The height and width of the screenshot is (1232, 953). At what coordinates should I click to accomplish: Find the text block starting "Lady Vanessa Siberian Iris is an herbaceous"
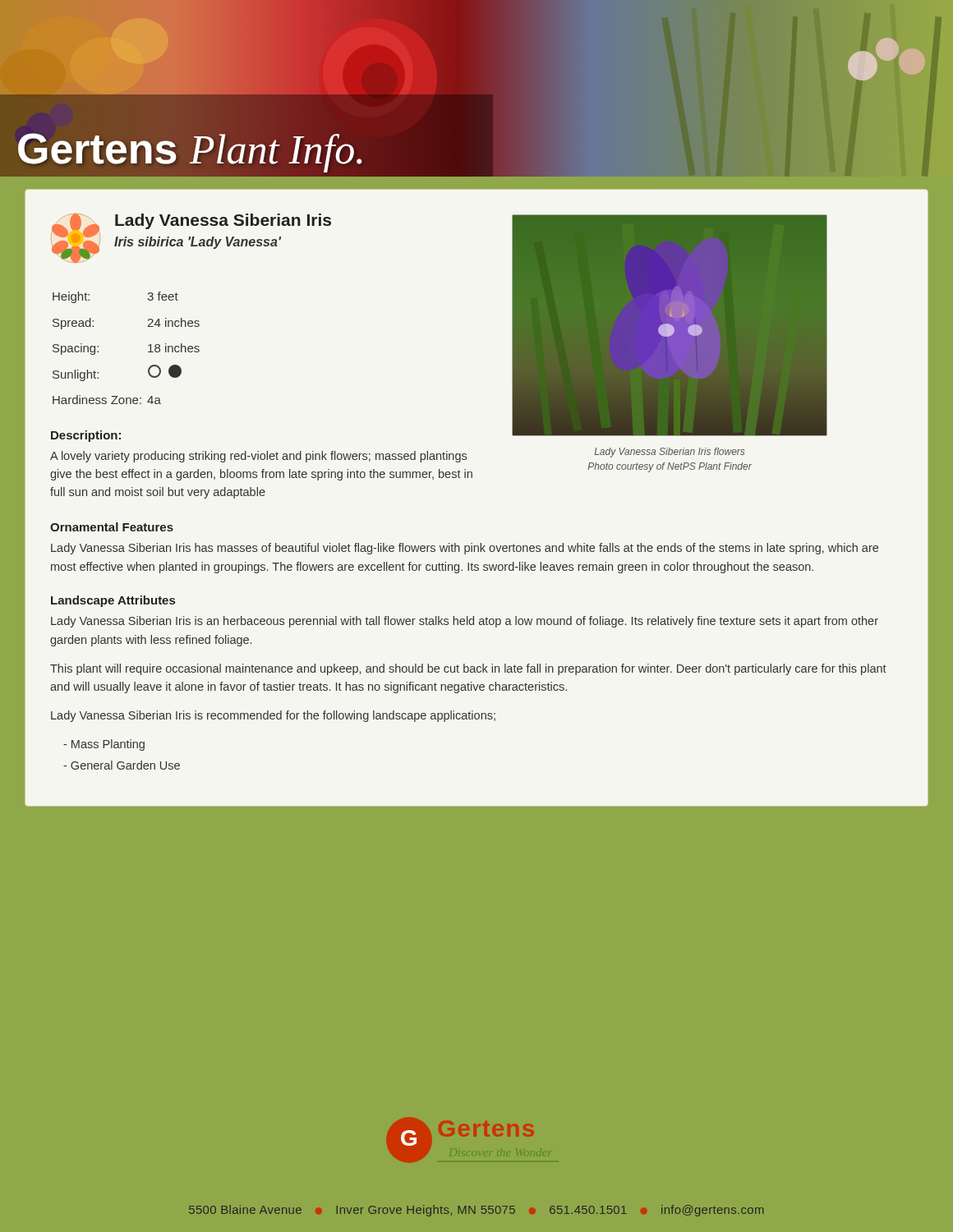tap(464, 630)
